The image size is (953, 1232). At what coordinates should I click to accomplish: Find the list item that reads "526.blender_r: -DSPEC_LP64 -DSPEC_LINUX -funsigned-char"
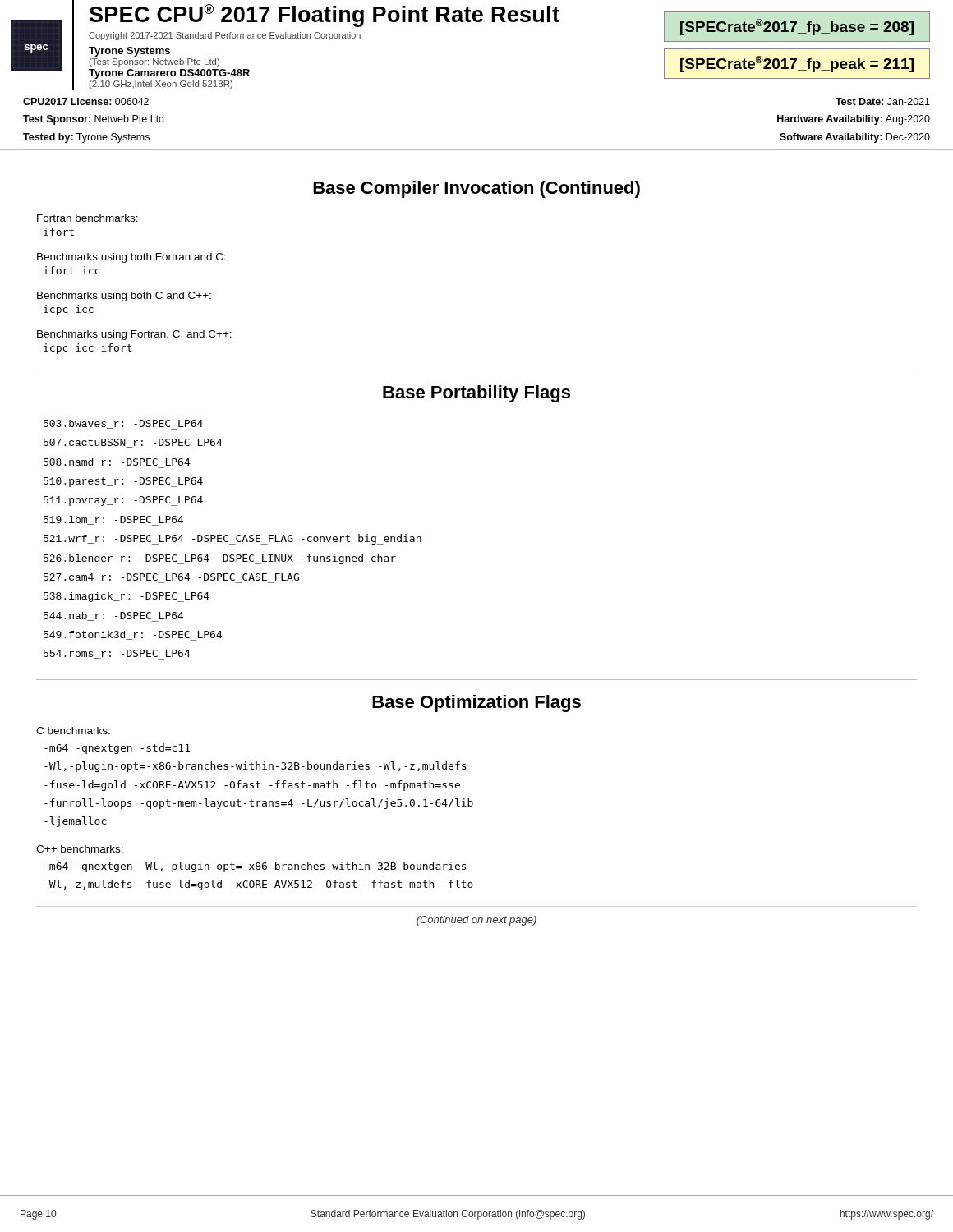click(x=219, y=558)
